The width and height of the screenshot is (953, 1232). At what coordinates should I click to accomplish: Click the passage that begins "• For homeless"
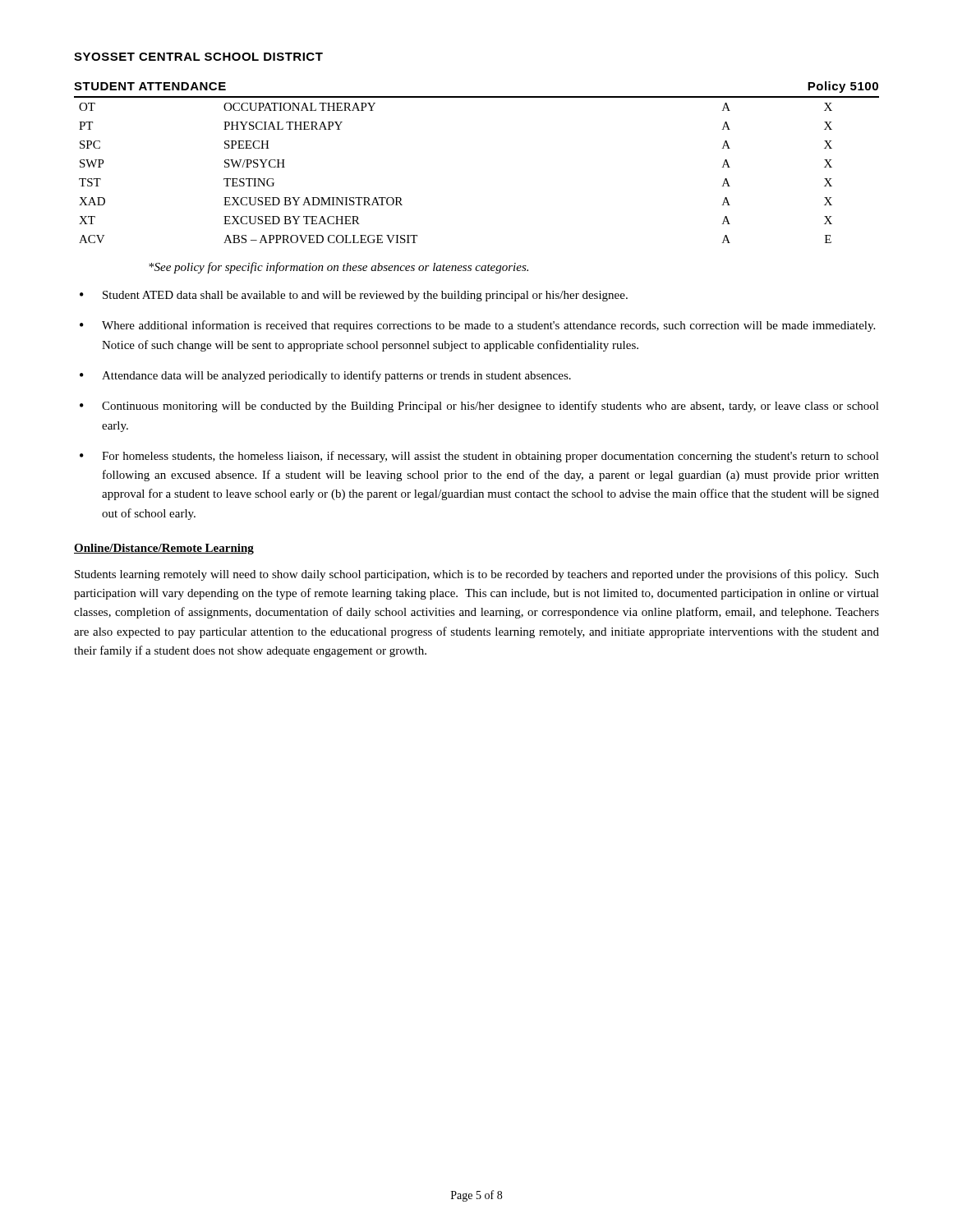pos(476,485)
